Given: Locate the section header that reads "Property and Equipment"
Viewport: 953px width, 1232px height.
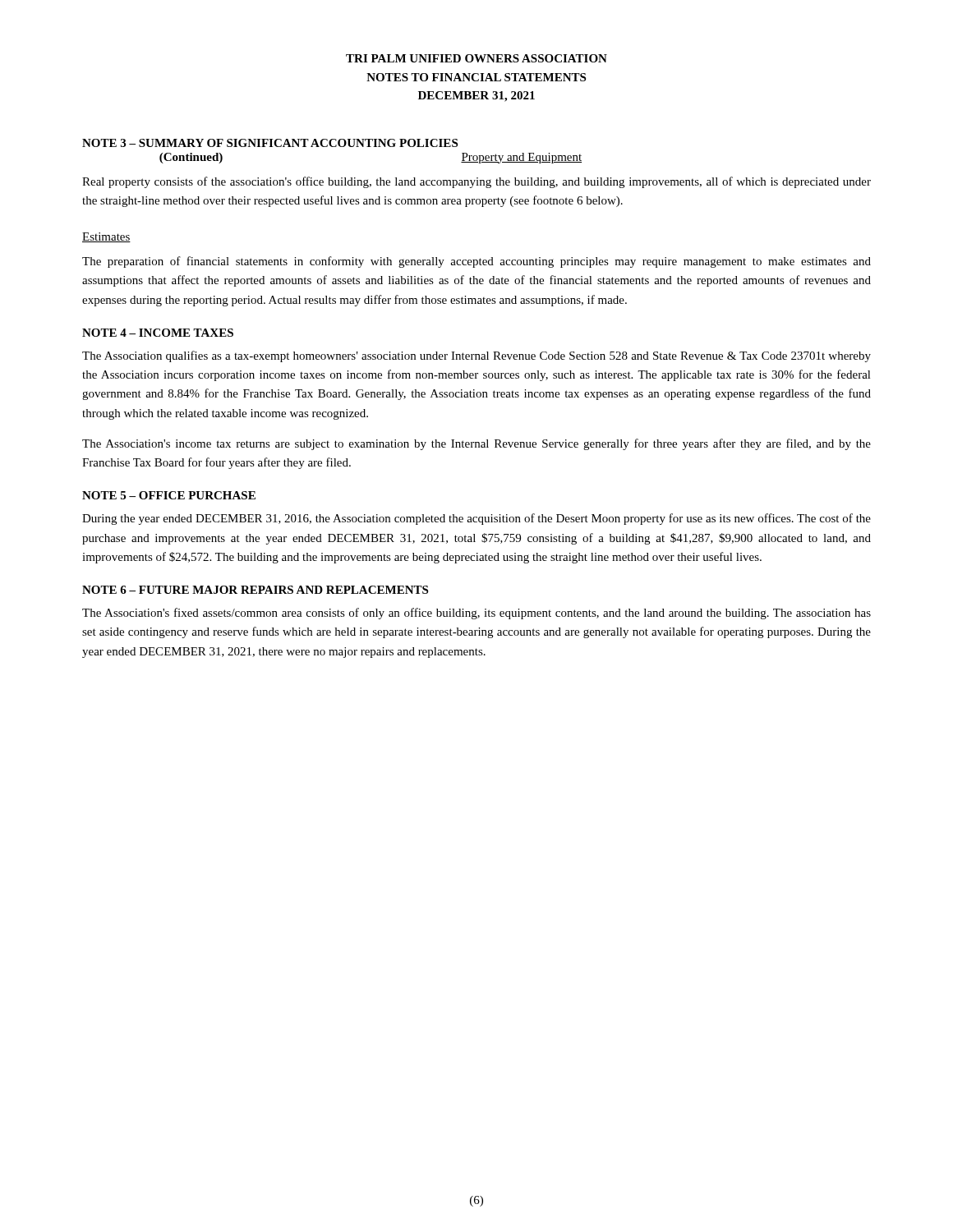Looking at the screenshot, I should [522, 156].
